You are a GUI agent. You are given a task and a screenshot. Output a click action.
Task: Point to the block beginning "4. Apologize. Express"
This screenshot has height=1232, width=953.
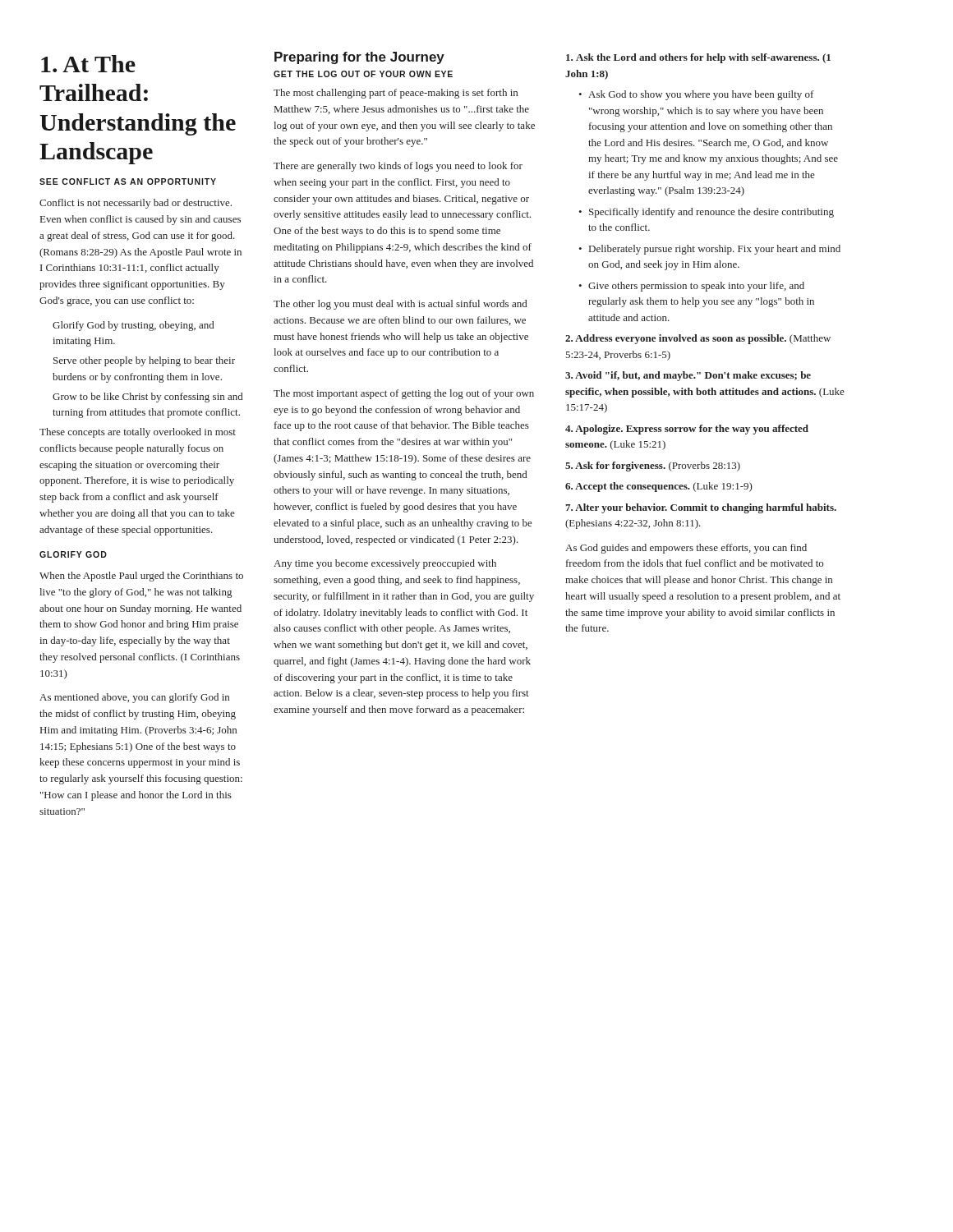705,436
